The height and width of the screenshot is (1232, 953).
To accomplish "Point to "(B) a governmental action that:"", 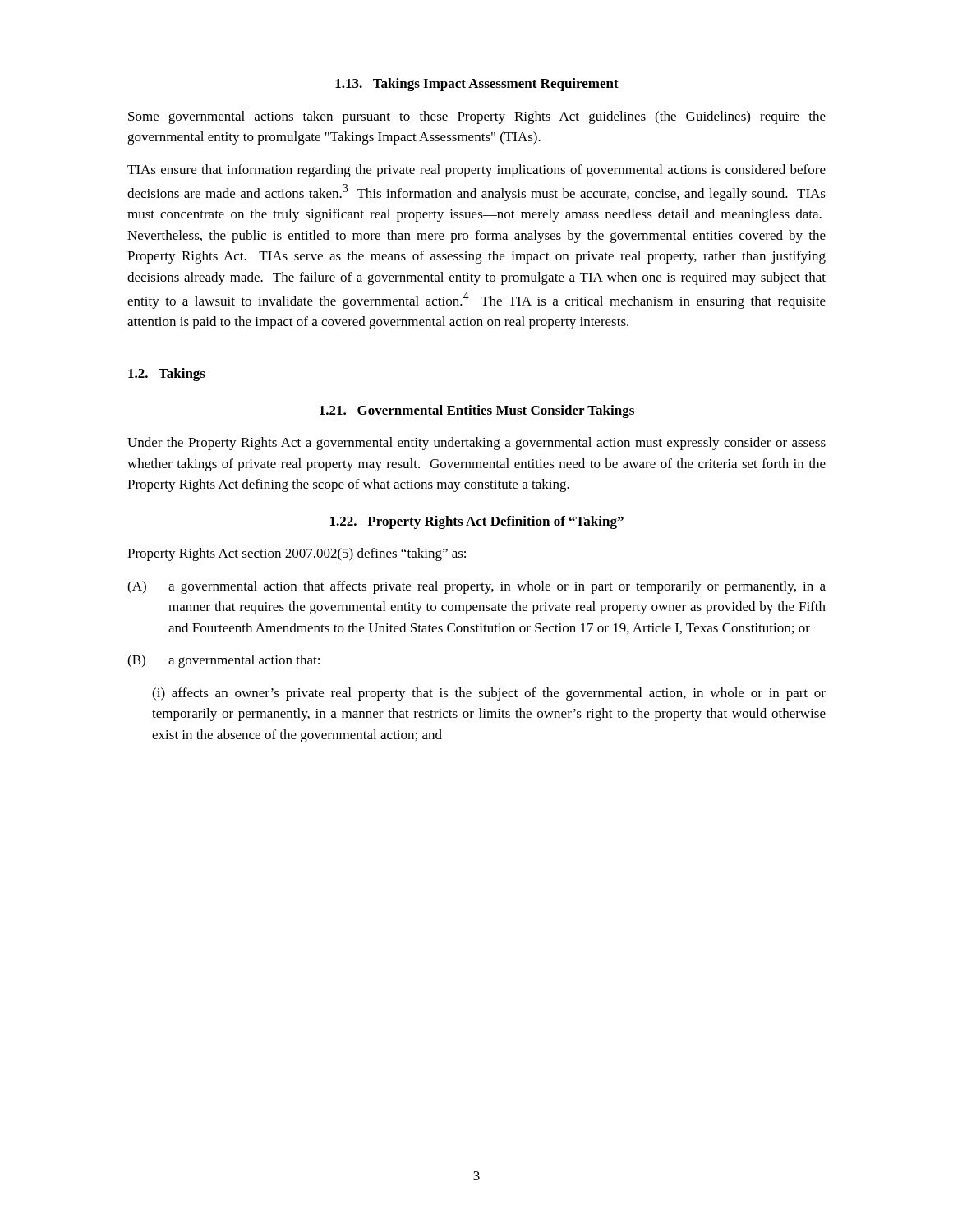I will [x=223, y=661].
